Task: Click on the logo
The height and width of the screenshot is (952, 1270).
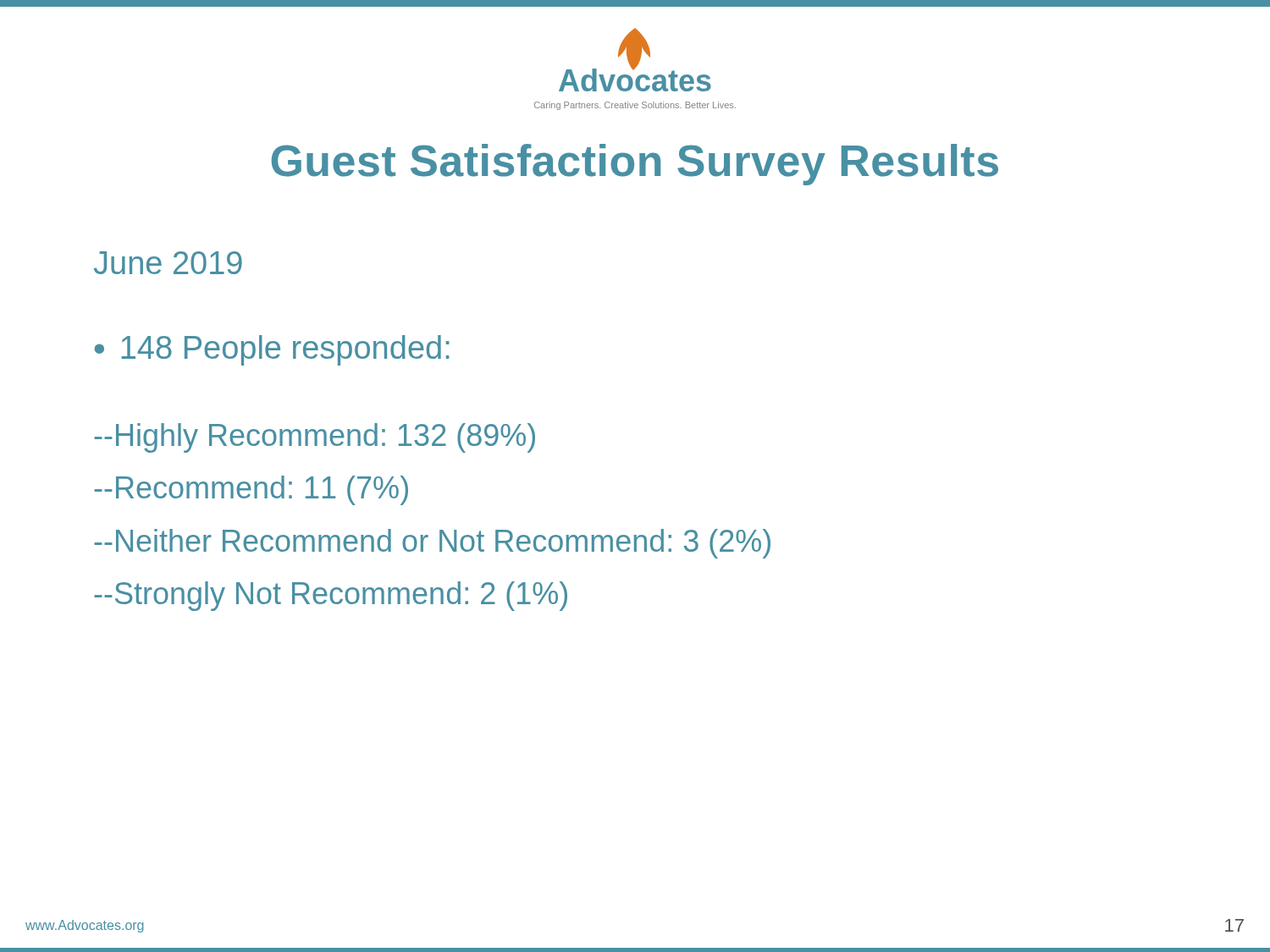Action: [635, 72]
